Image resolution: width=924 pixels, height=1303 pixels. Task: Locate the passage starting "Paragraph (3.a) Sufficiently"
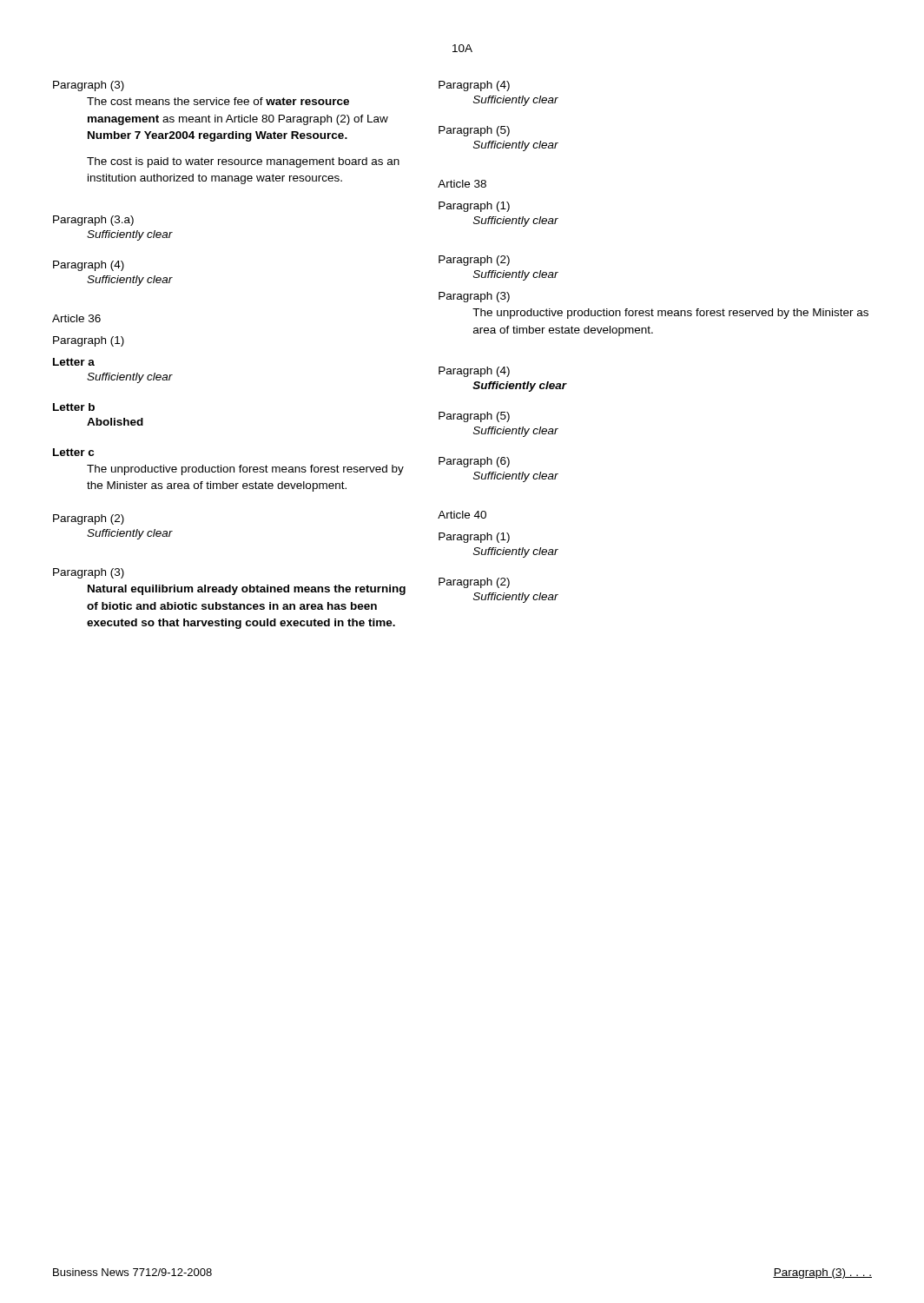pyautogui.click(x=93, y=221)
